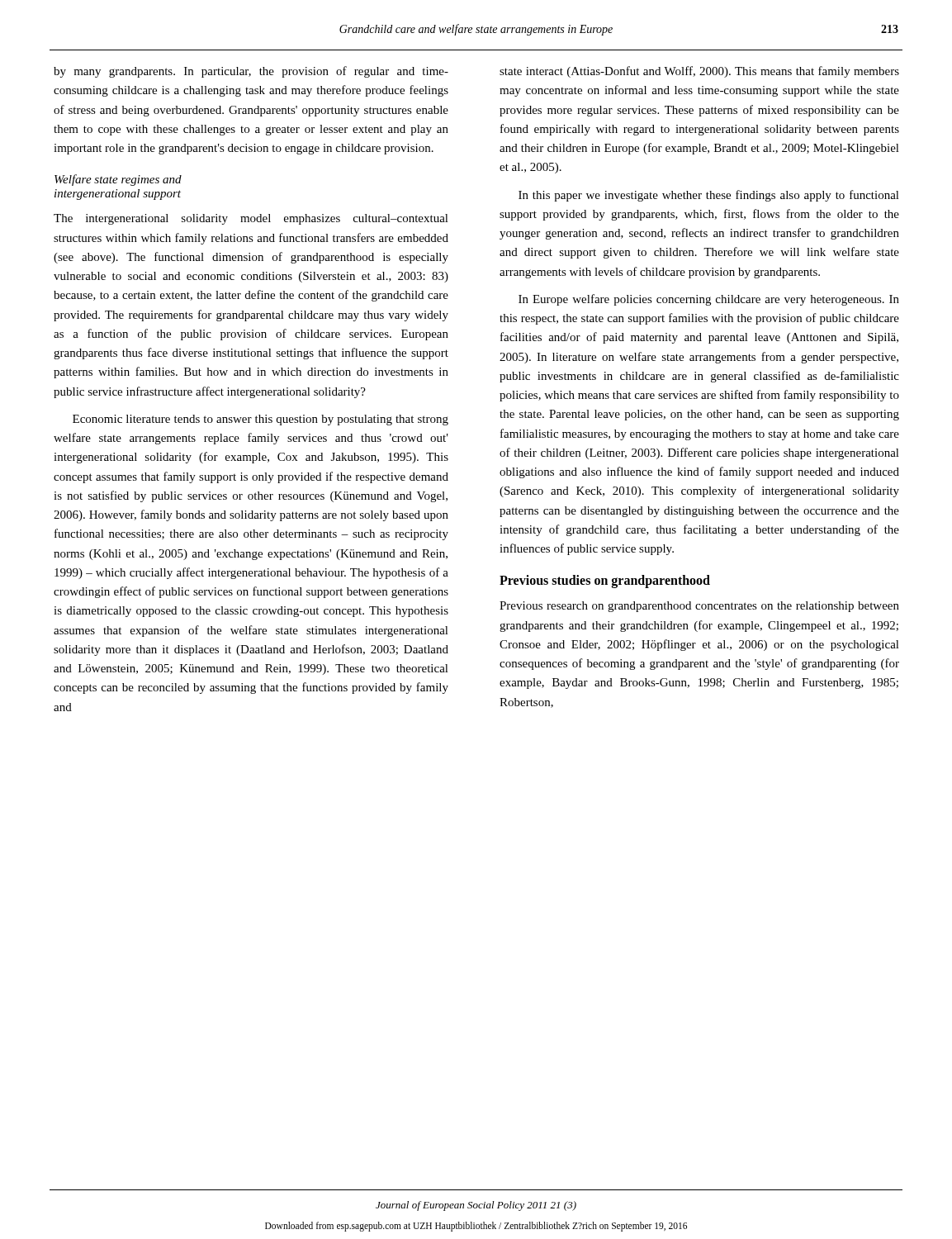Select the text block that says "Previous research on grandparenthood concentrates on the"

pyautogui.click(x=699, y=654)
